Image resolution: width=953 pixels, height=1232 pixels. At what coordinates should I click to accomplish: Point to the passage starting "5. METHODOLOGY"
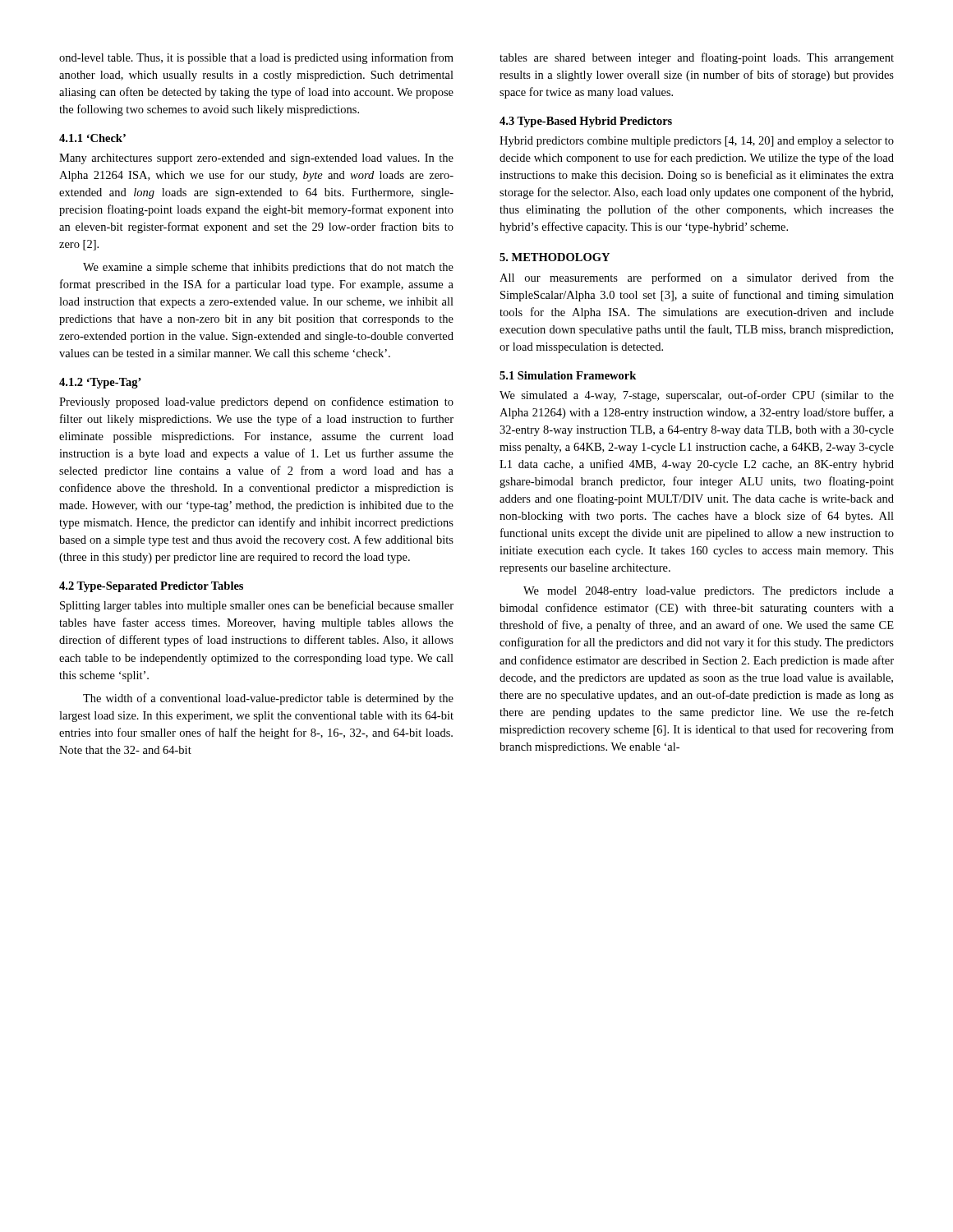tap(555, 257)
